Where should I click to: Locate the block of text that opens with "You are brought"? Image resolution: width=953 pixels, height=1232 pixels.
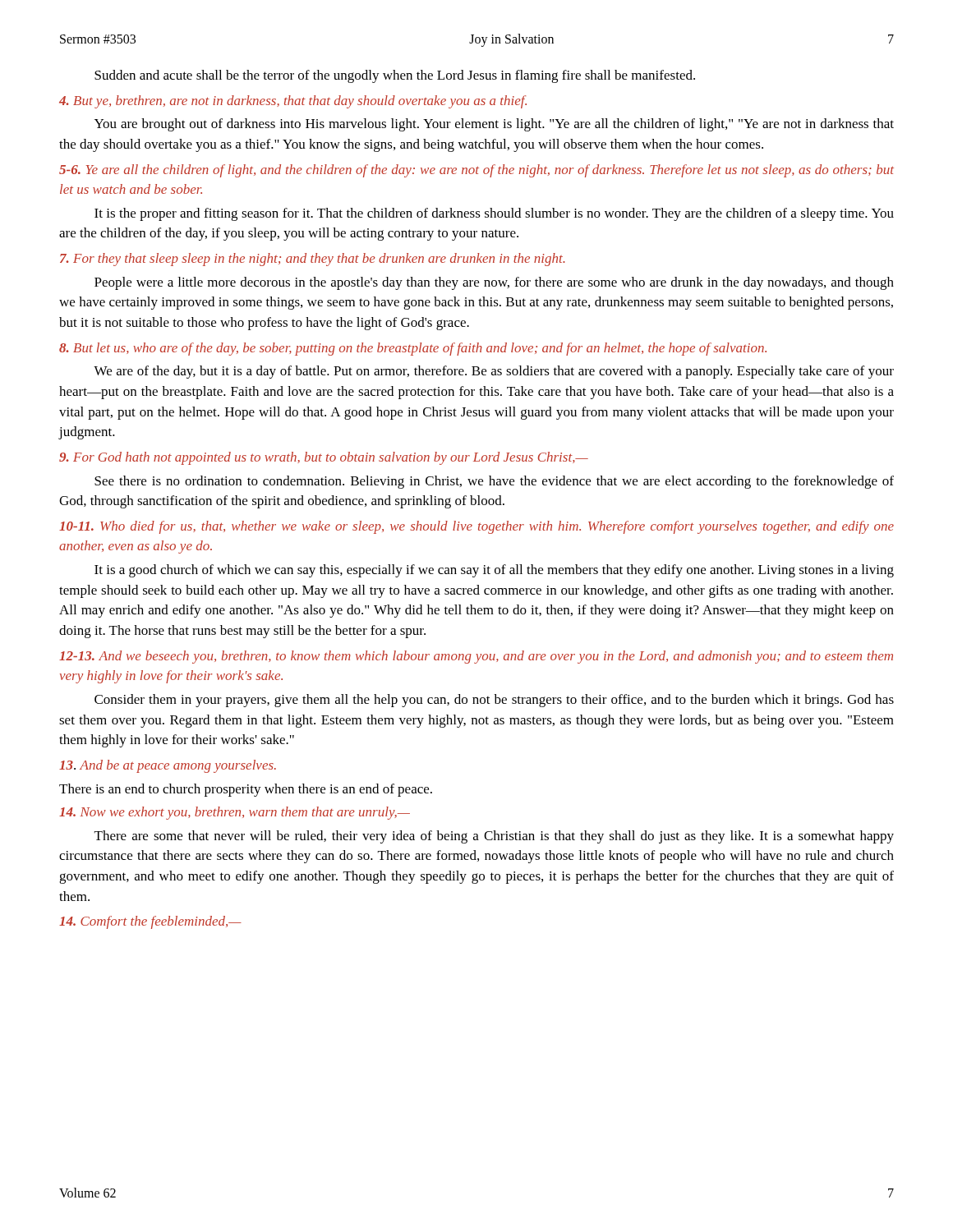[x=476, y=134]
